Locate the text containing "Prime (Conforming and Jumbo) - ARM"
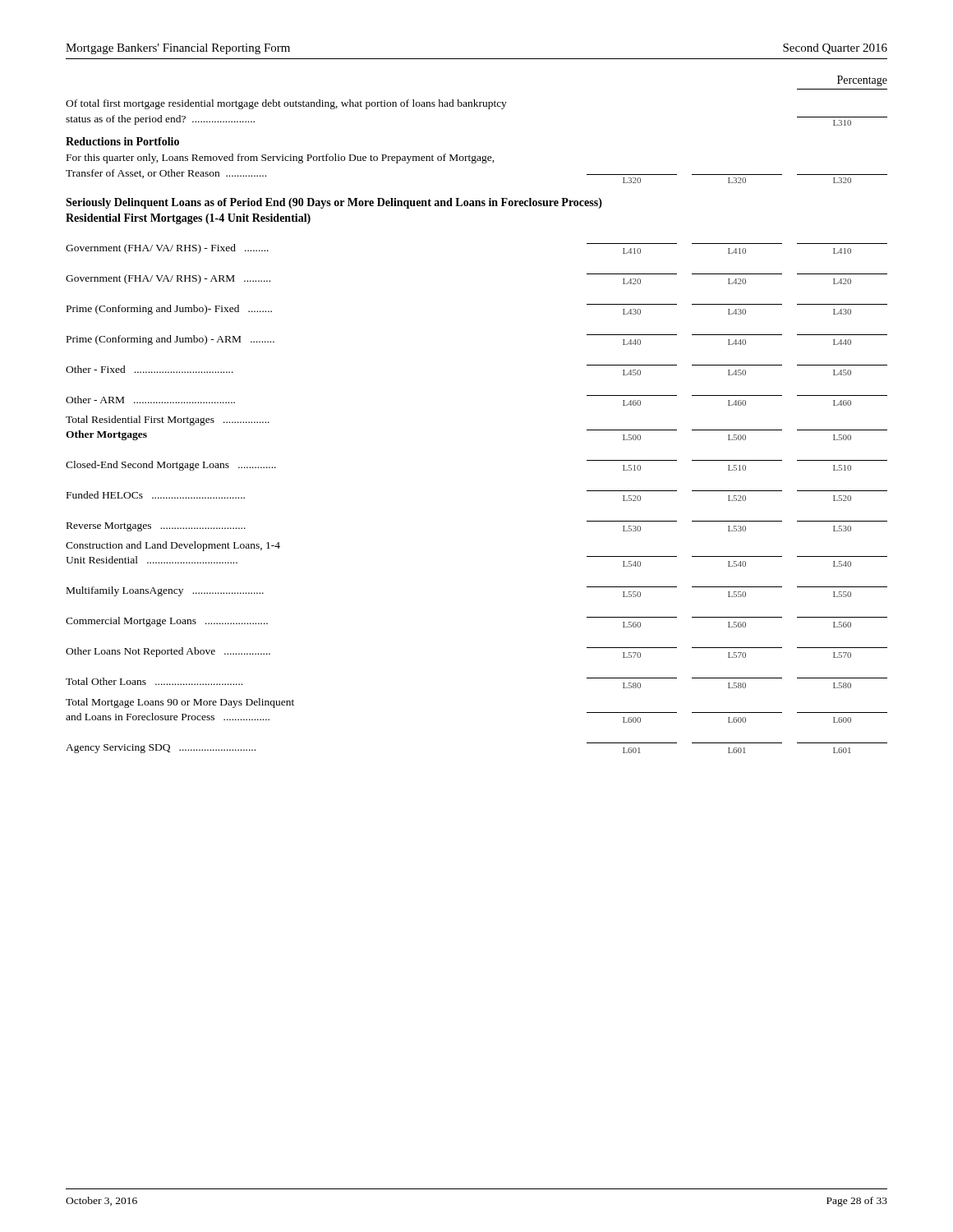 click(x=172, y=338)
